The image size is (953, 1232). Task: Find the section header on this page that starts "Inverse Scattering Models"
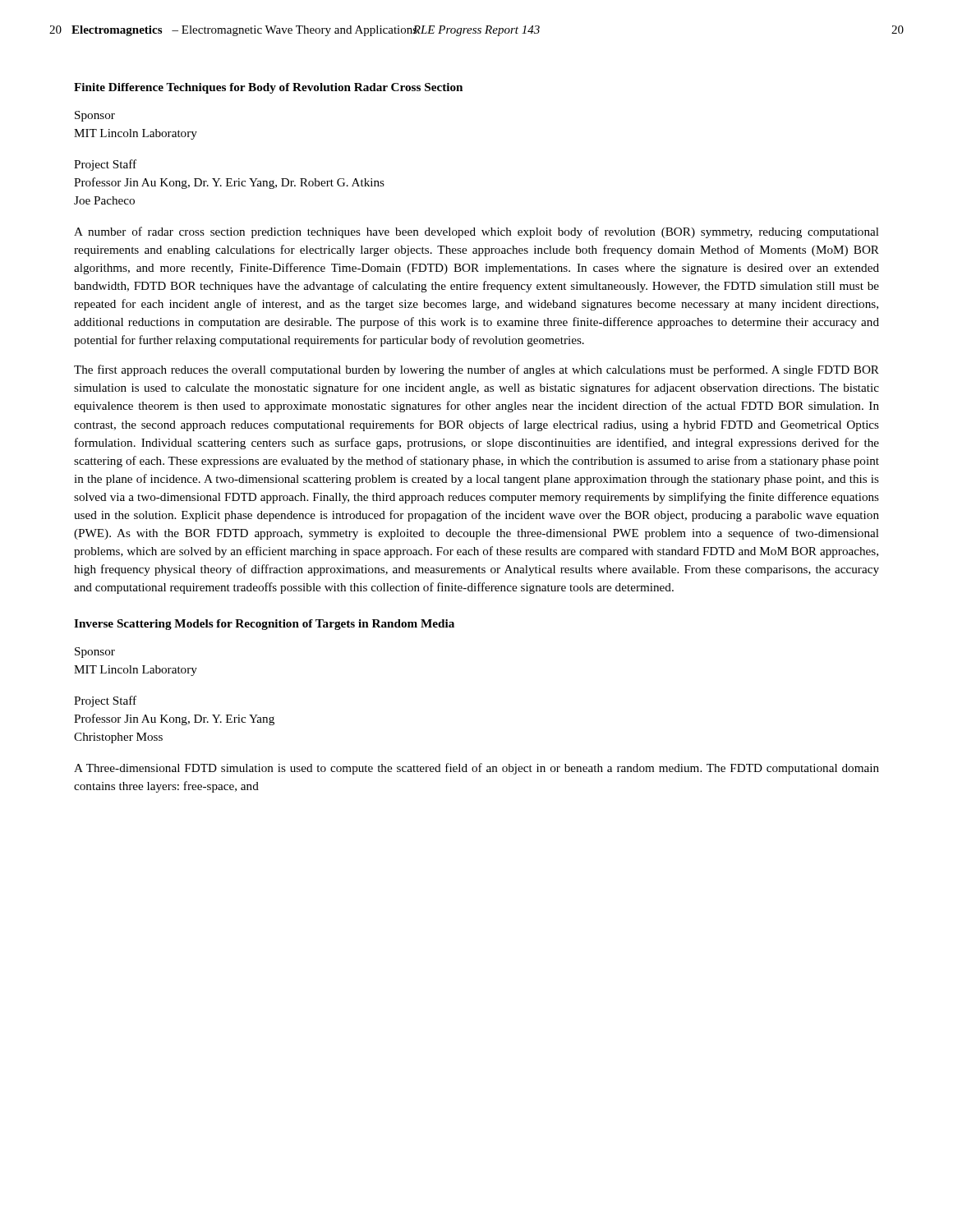coord(264,623)
